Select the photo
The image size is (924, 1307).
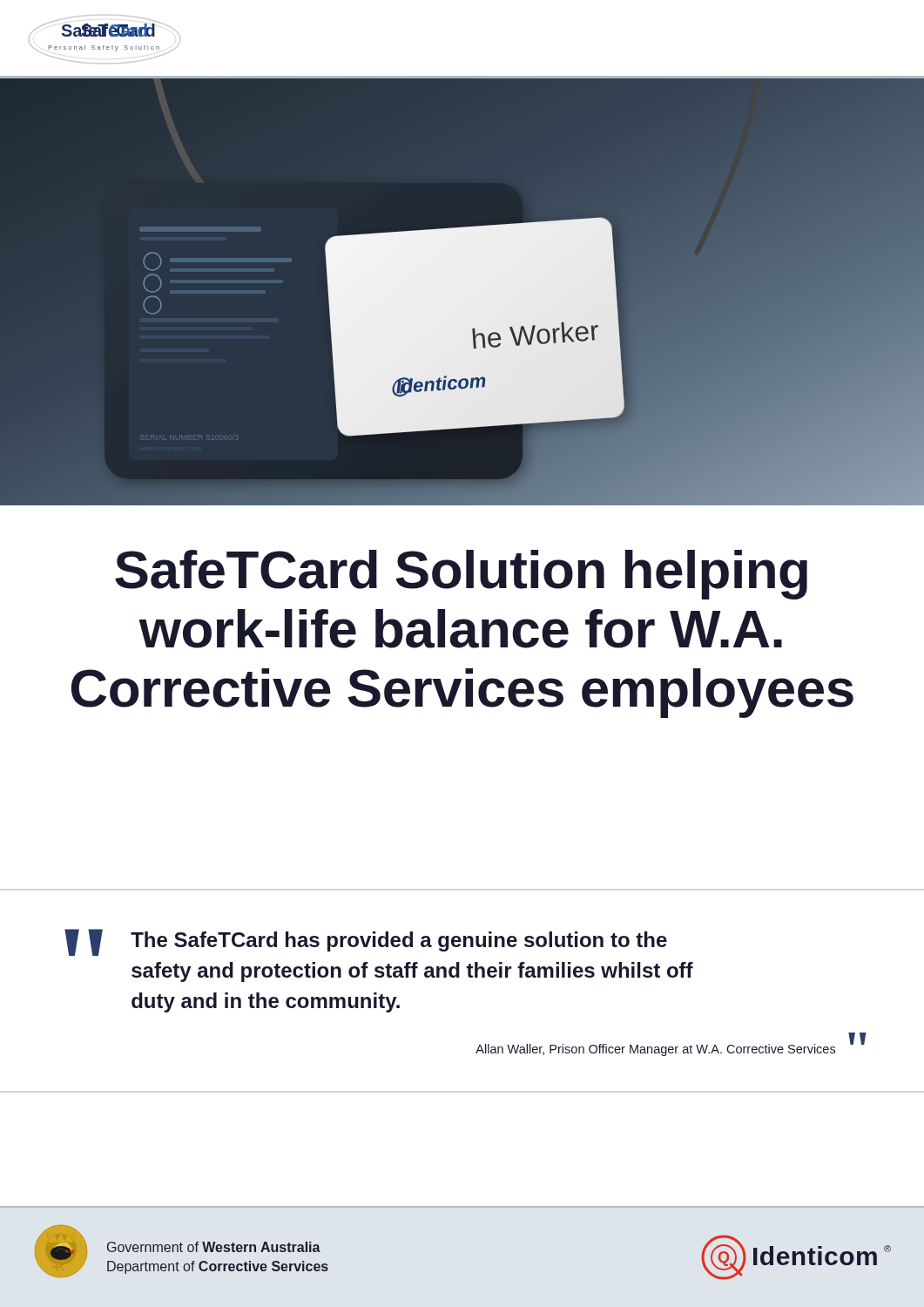pos(462,292)
